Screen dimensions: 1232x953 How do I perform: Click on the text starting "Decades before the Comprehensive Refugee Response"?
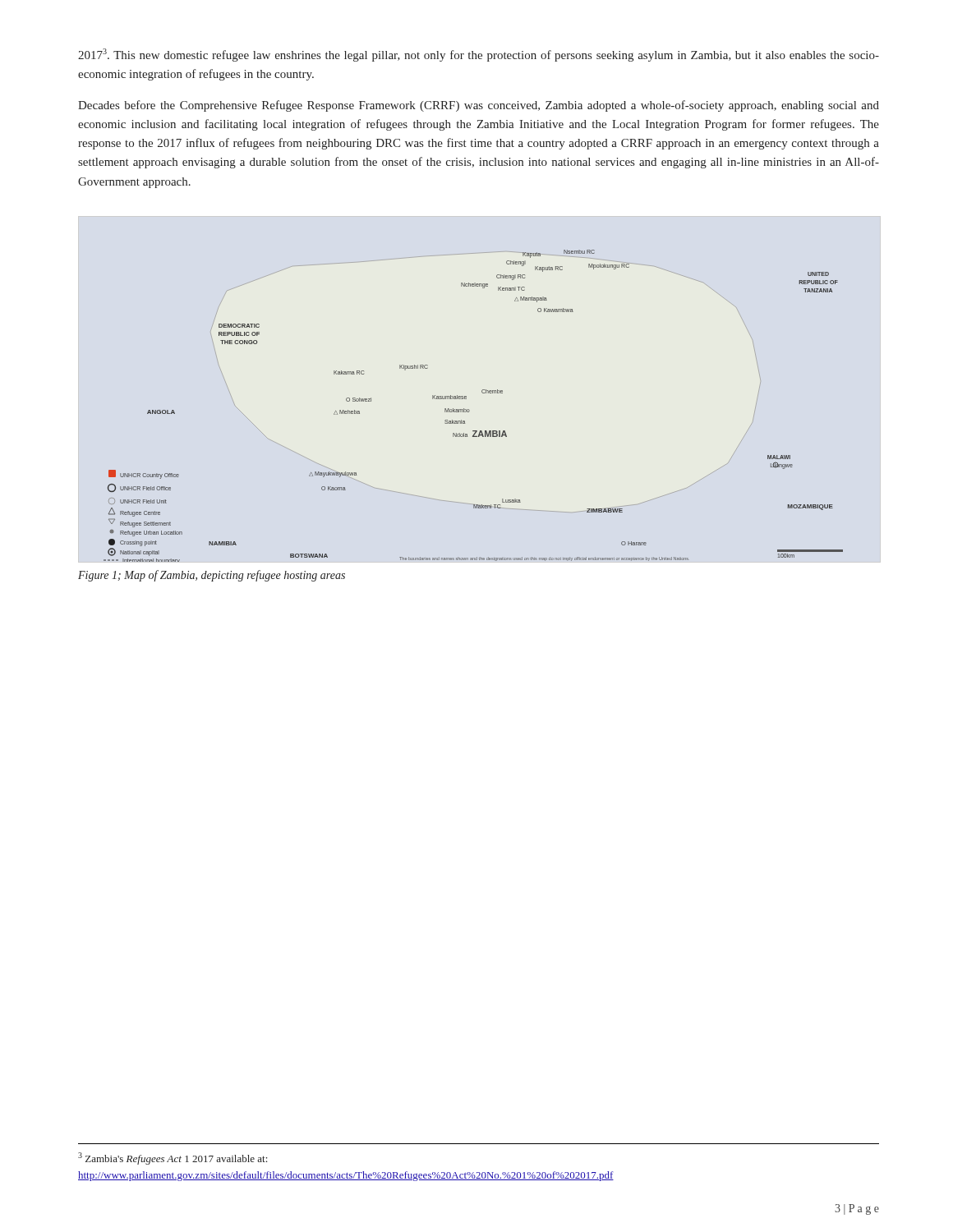click(479, 143)
